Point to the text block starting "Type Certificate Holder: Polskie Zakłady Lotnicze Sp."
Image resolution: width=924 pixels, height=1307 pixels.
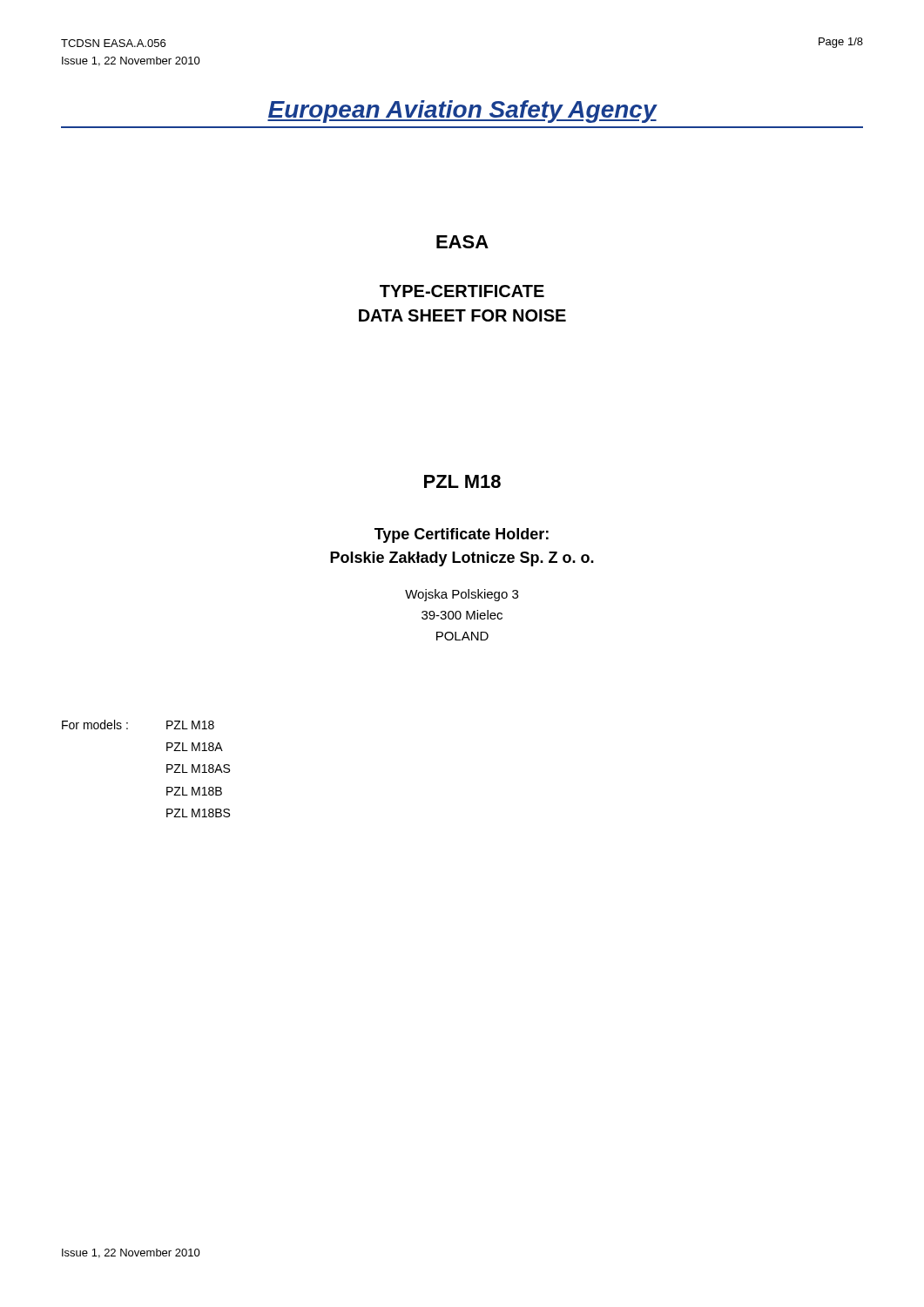(462, 546)
